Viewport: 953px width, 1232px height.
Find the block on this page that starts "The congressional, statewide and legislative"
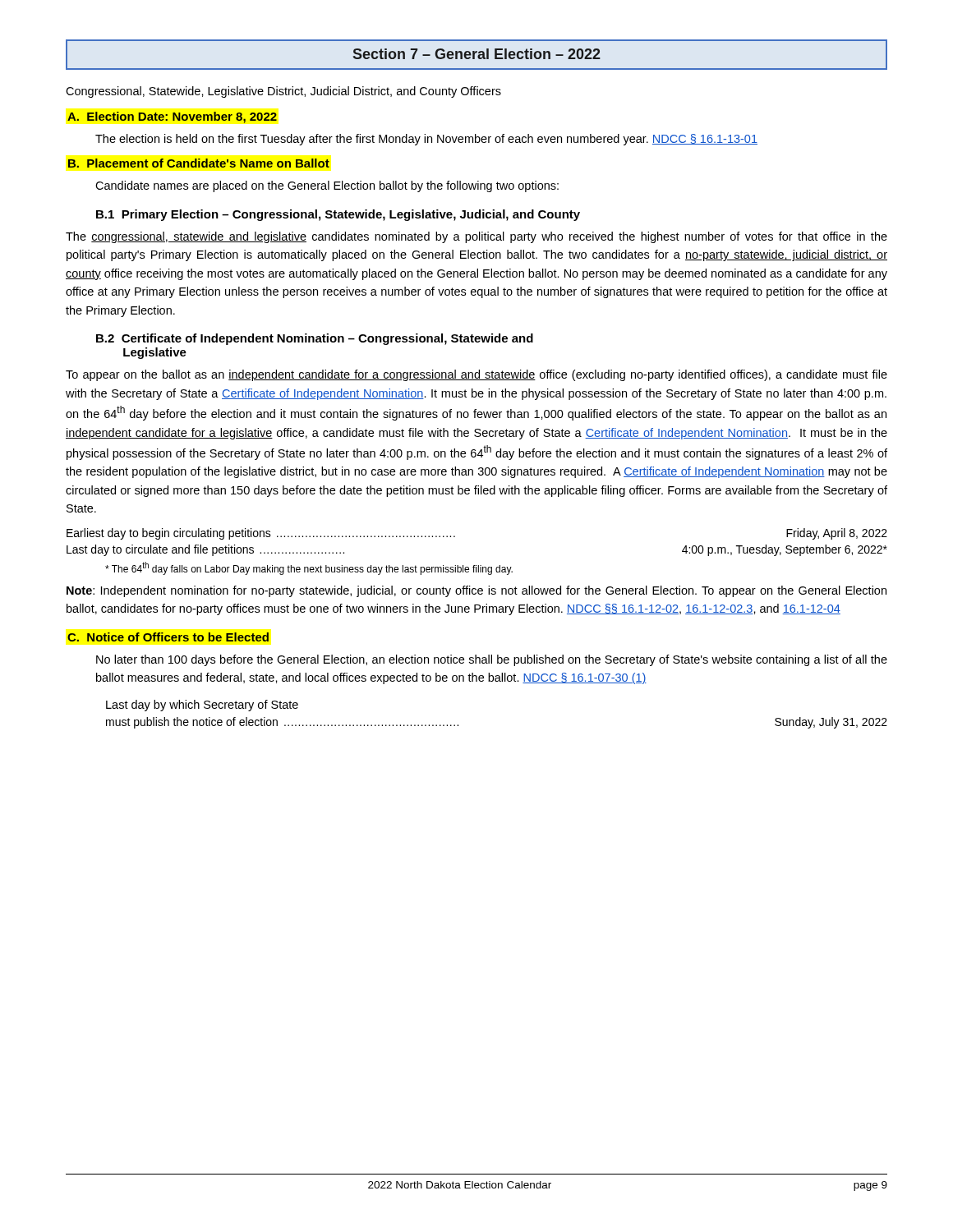(x=476, y=273)
